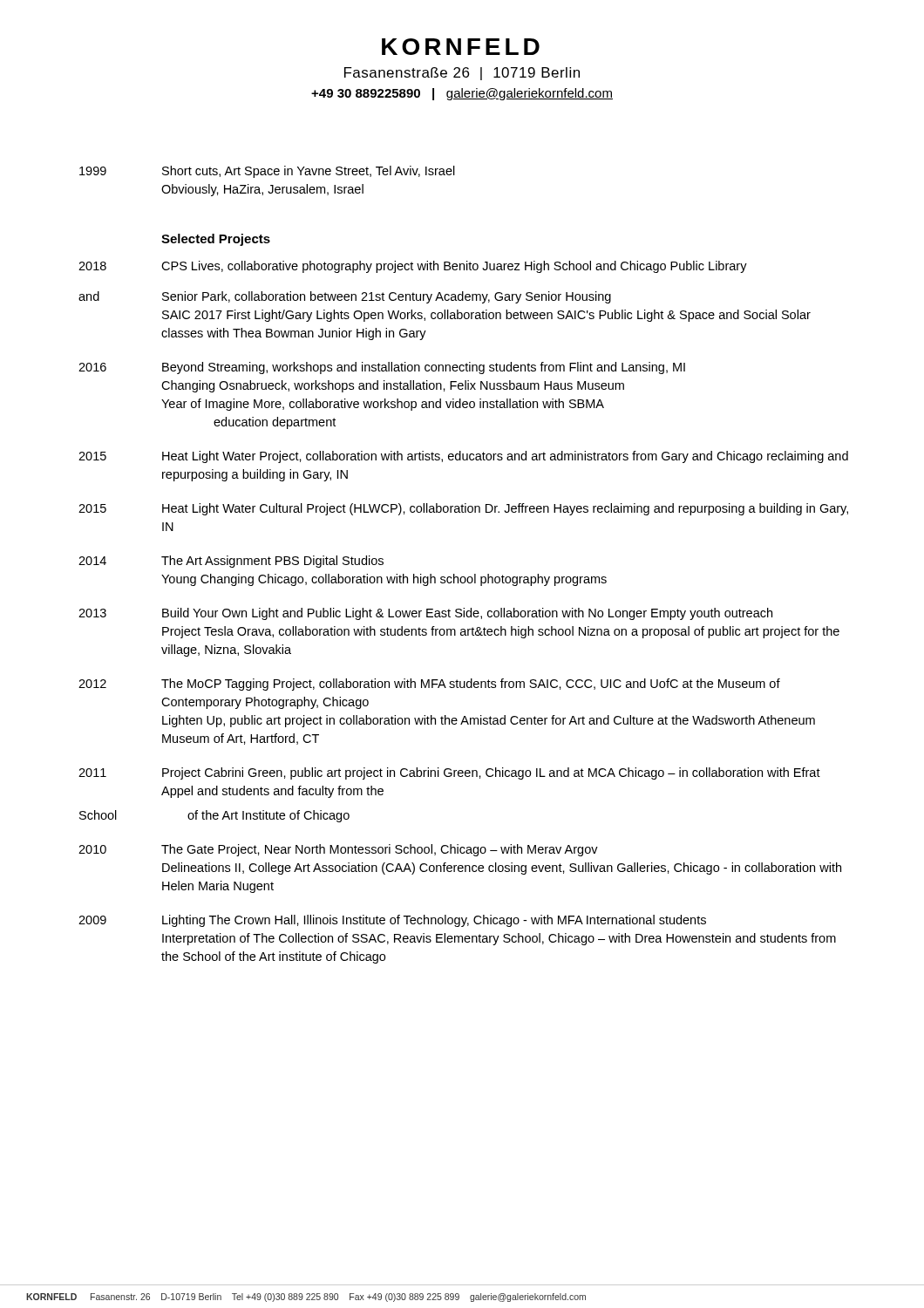Screen dimensions: 1308x924
Task: Find the block starting "2015 Heat Light Water Project, collaboration"
Action: tap(466, 466)
